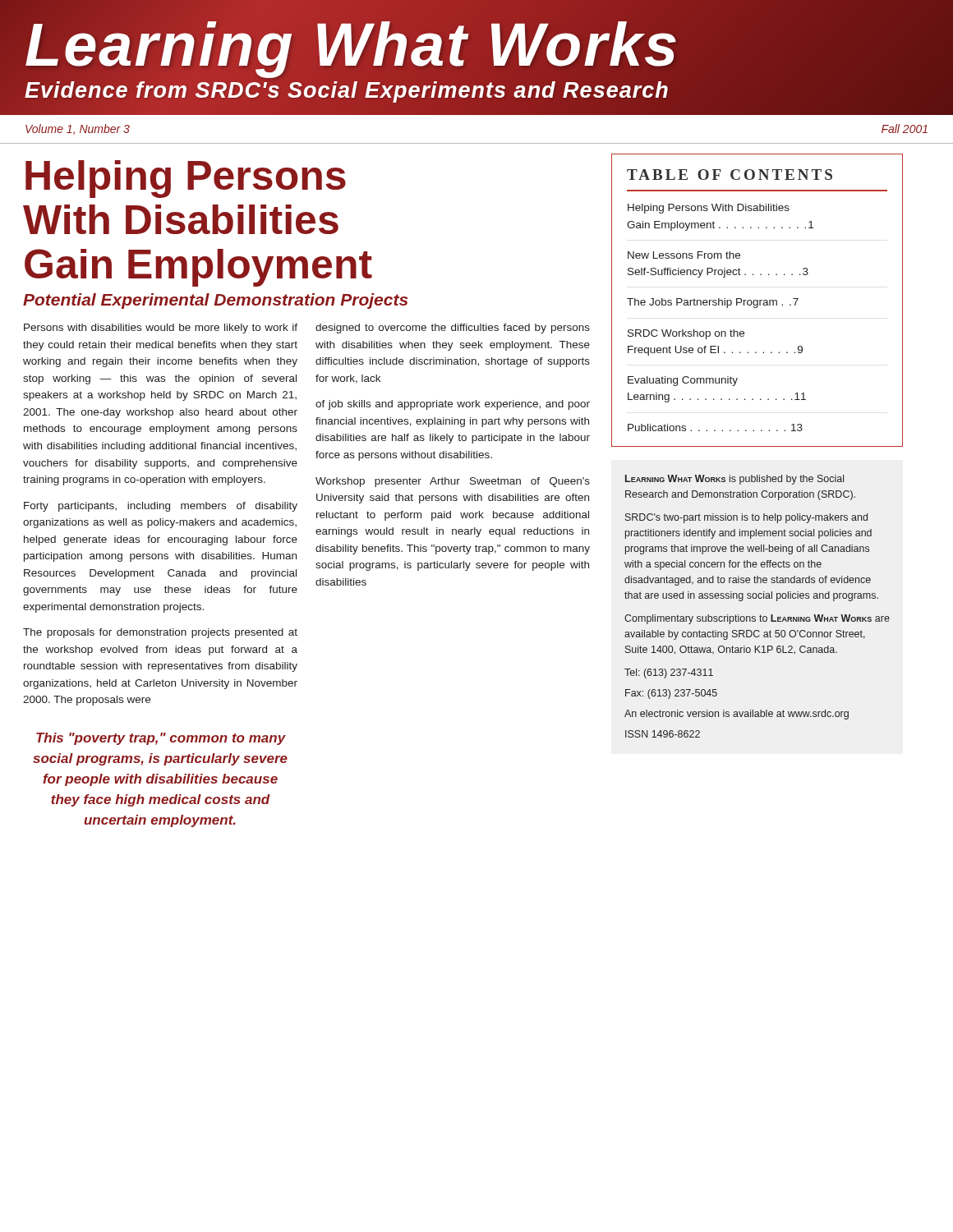Click on the element starting "The Jobs Partnership Program"

[x=713, y=302]
